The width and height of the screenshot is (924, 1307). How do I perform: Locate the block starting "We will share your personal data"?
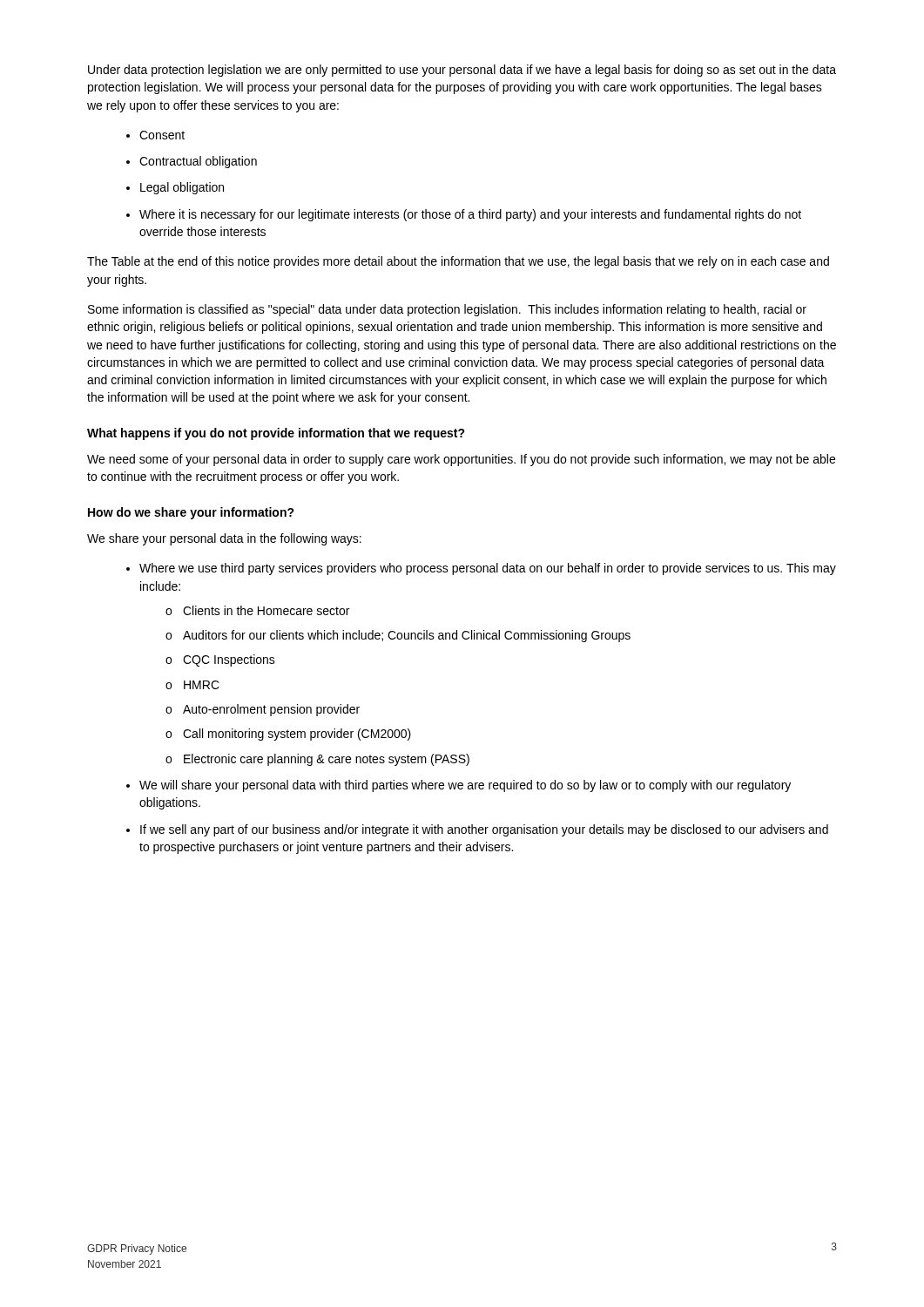click(465, 794)
